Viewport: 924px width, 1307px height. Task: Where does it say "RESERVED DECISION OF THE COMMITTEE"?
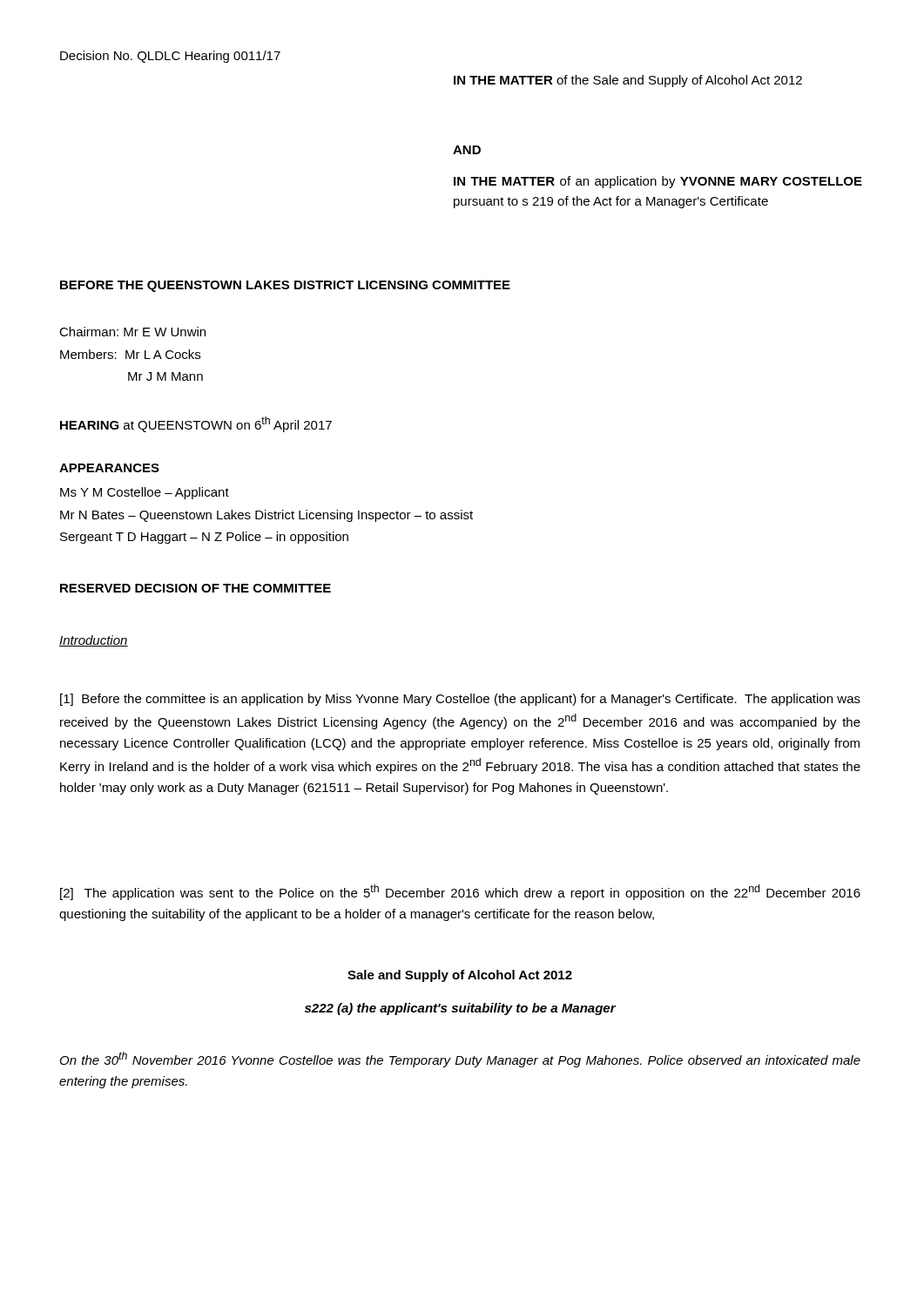[195, 588]
